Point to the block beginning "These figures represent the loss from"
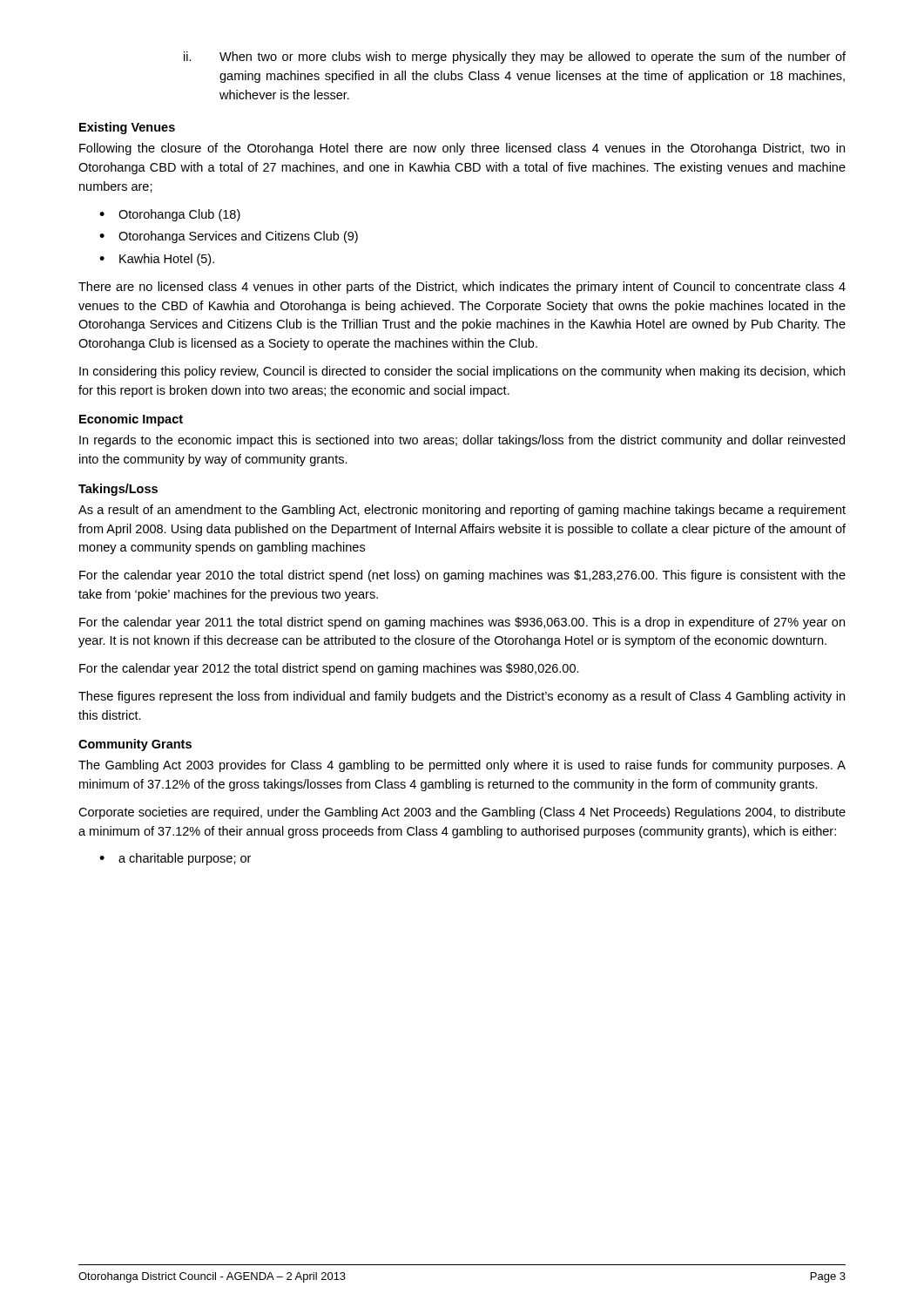The image size is (924, 1307). tap(462, 706)
